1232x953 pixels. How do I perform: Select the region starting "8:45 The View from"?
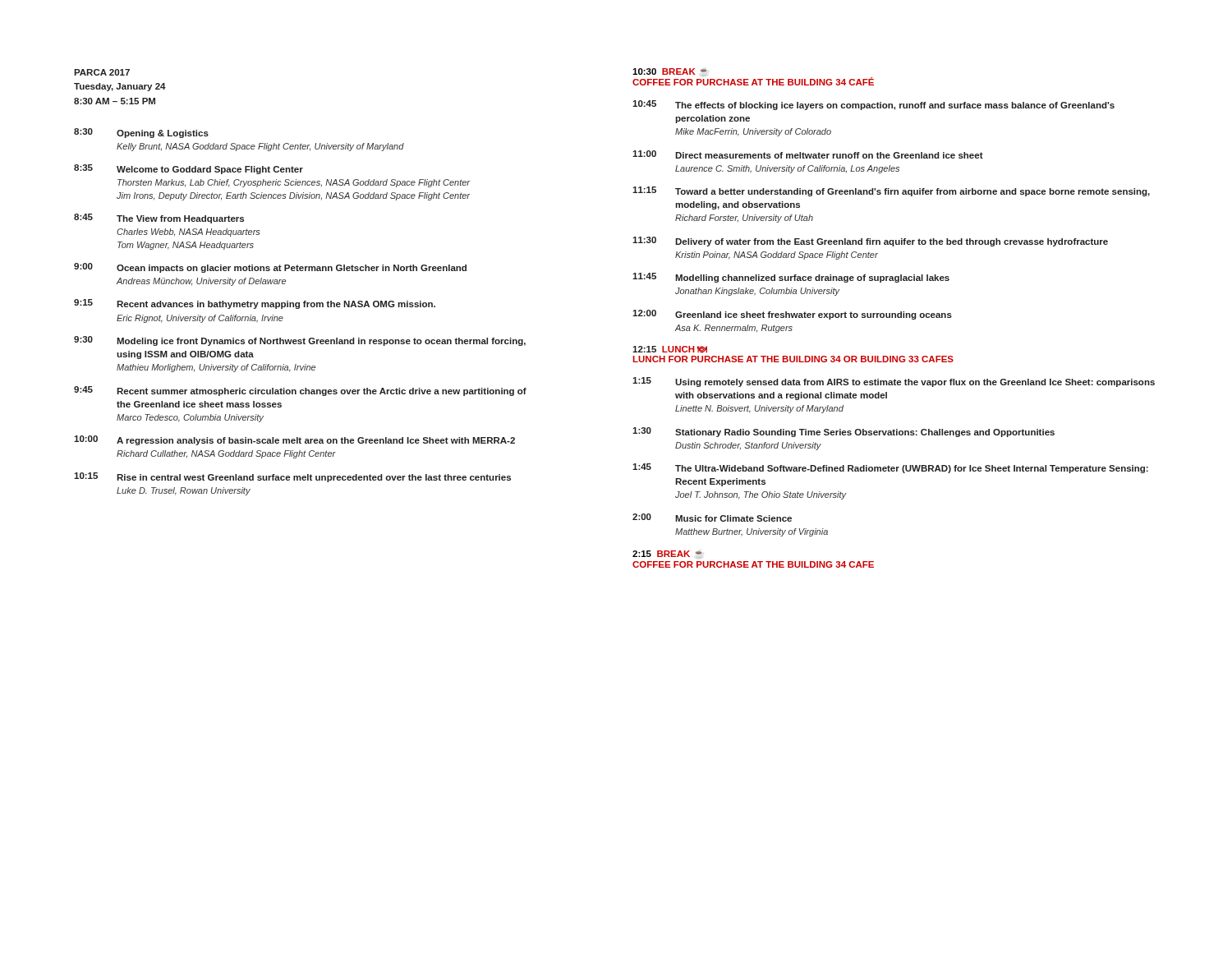click(159, 219)
